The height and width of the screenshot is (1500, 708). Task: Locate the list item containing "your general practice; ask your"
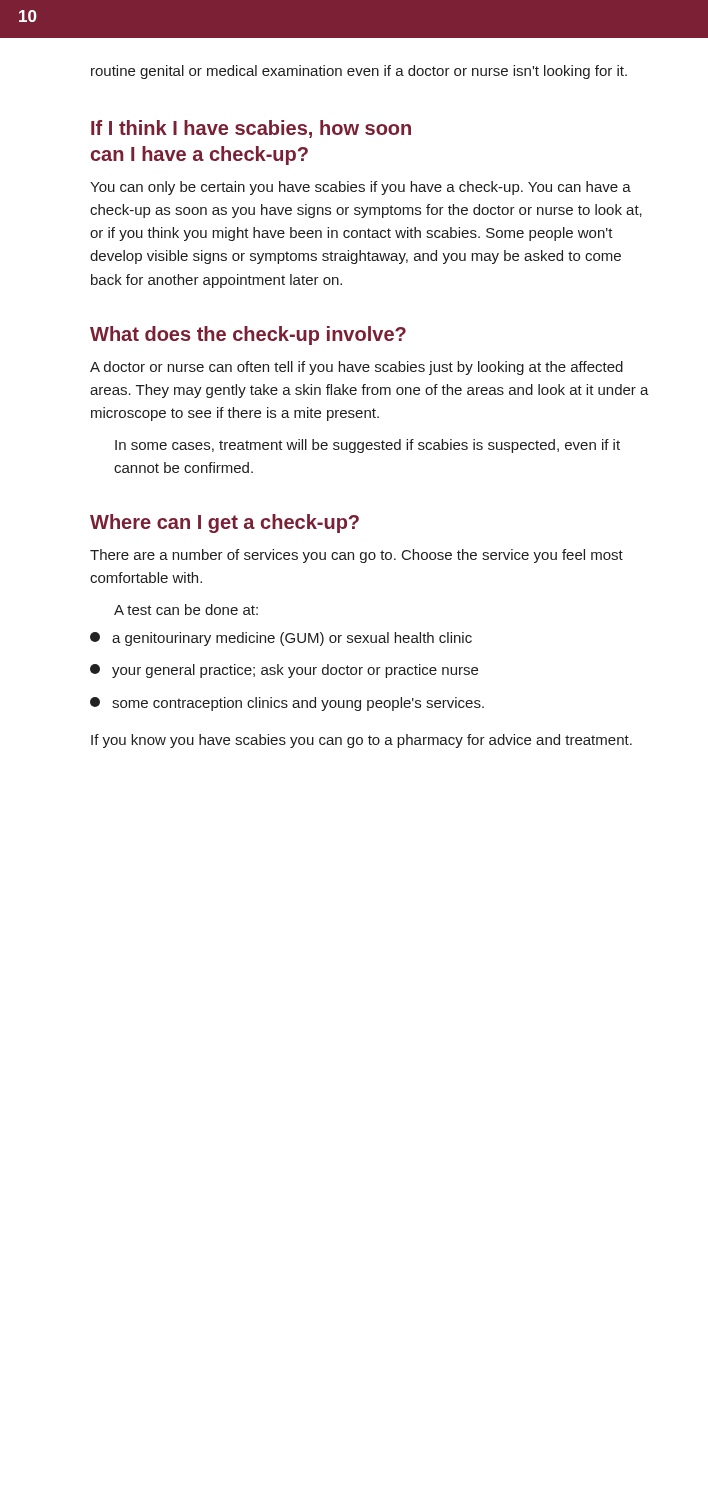[x=284, y=670]
